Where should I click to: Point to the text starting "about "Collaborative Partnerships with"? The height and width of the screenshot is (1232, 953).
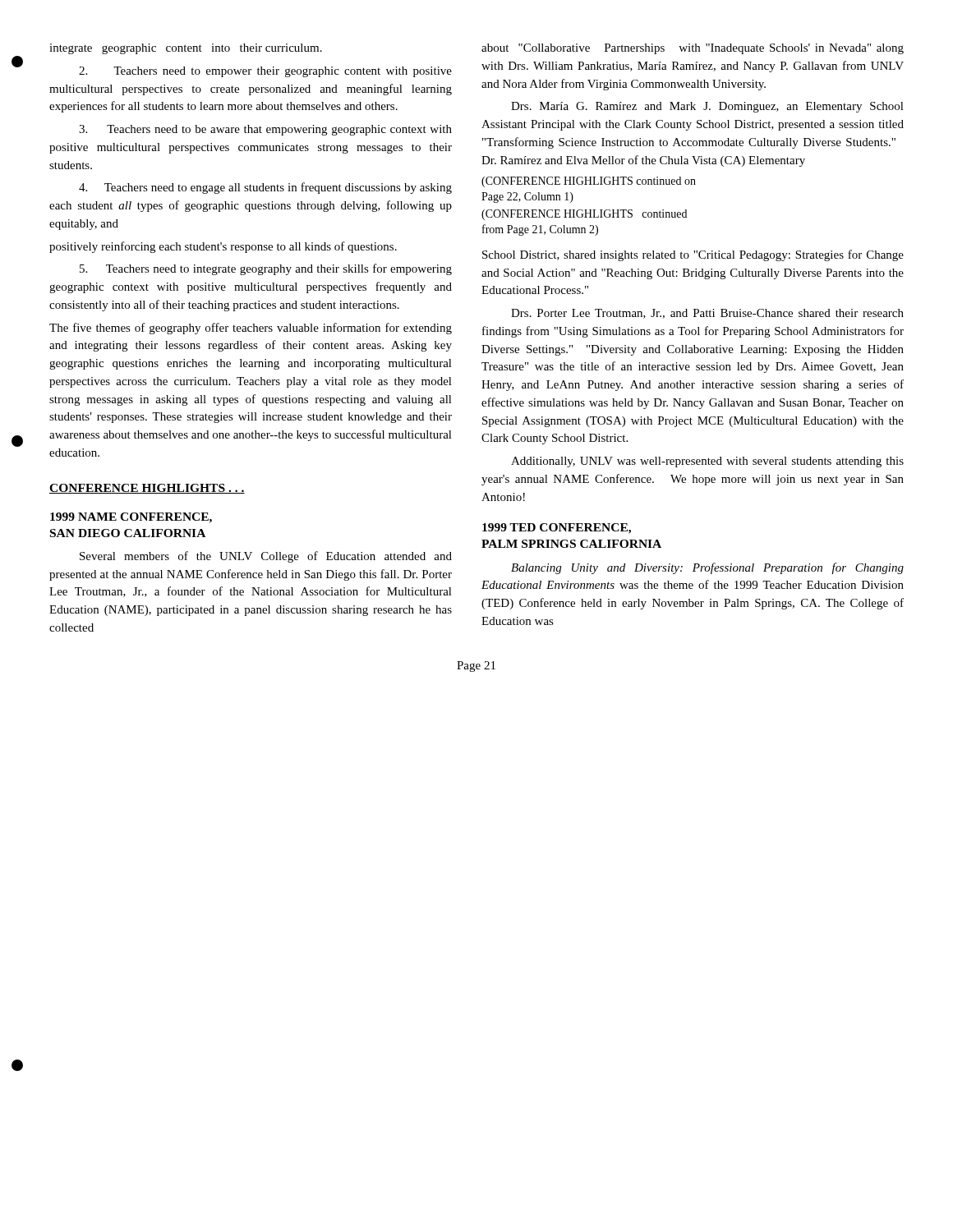pyautogui.click(x=693, y=104)
